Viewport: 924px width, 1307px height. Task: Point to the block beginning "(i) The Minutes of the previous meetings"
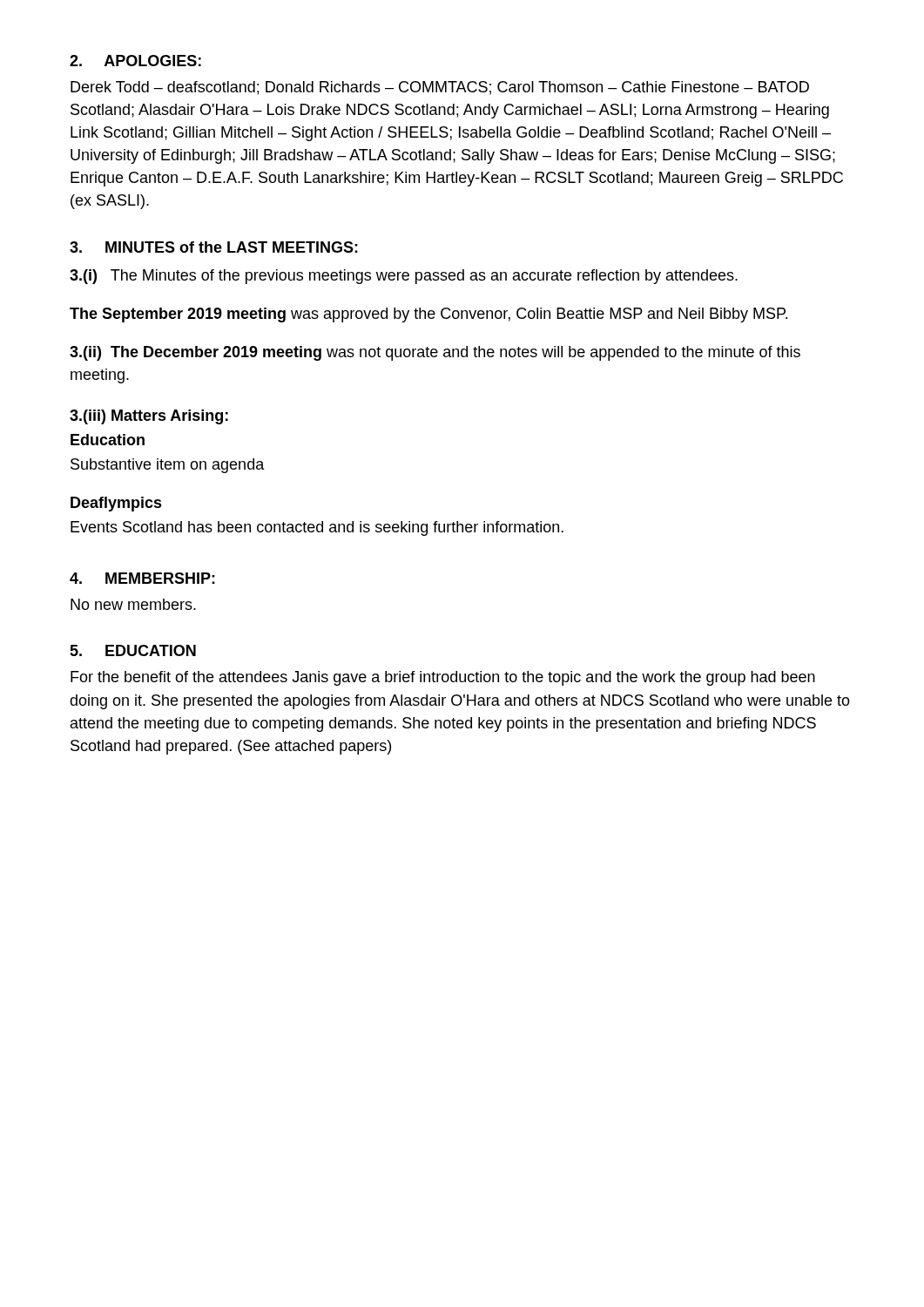(x=404, y=275)
